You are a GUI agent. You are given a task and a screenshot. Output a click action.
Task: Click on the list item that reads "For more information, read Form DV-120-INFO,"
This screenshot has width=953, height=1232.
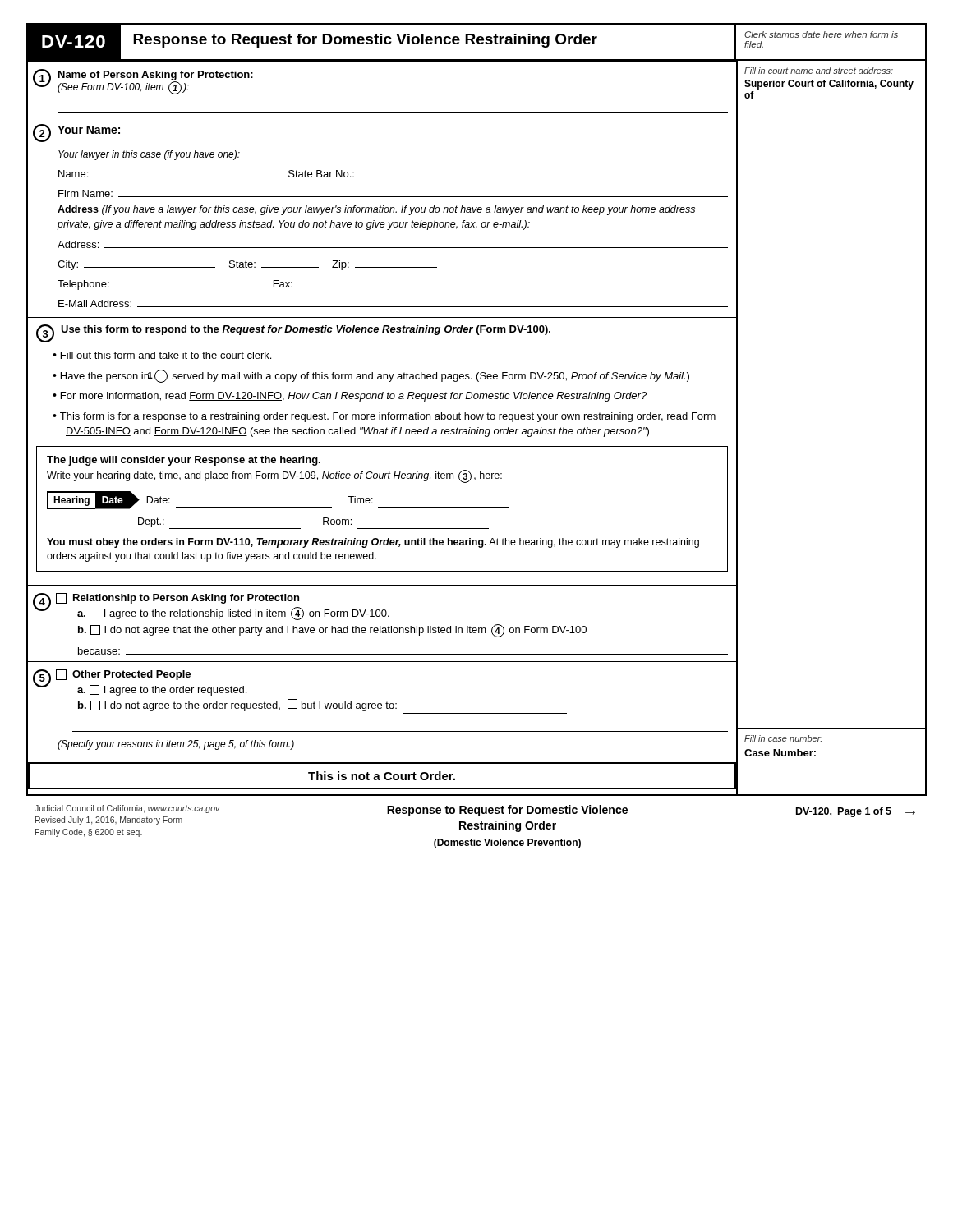tap(353, 396)
